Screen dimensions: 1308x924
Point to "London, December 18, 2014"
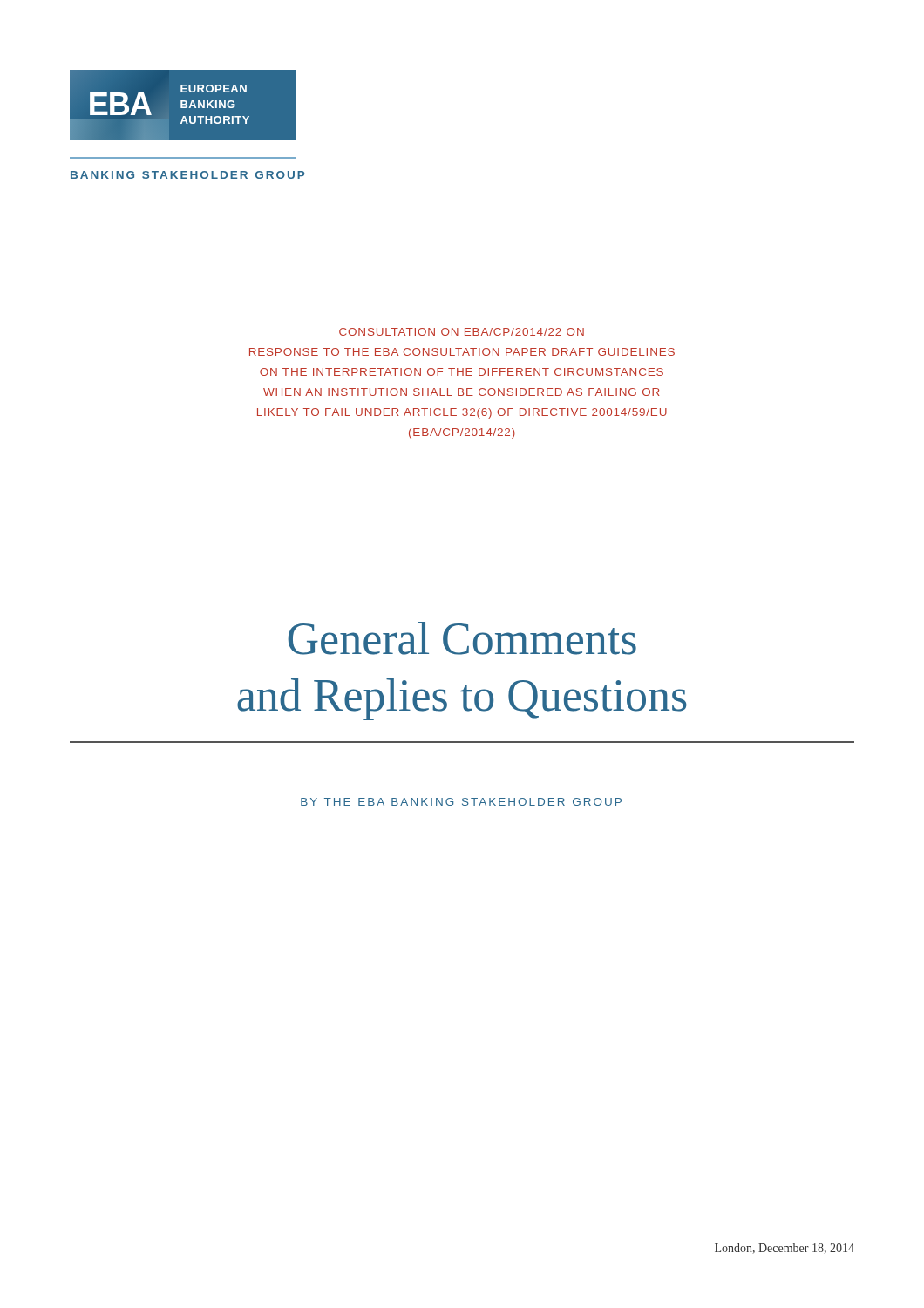[784, 1248]
